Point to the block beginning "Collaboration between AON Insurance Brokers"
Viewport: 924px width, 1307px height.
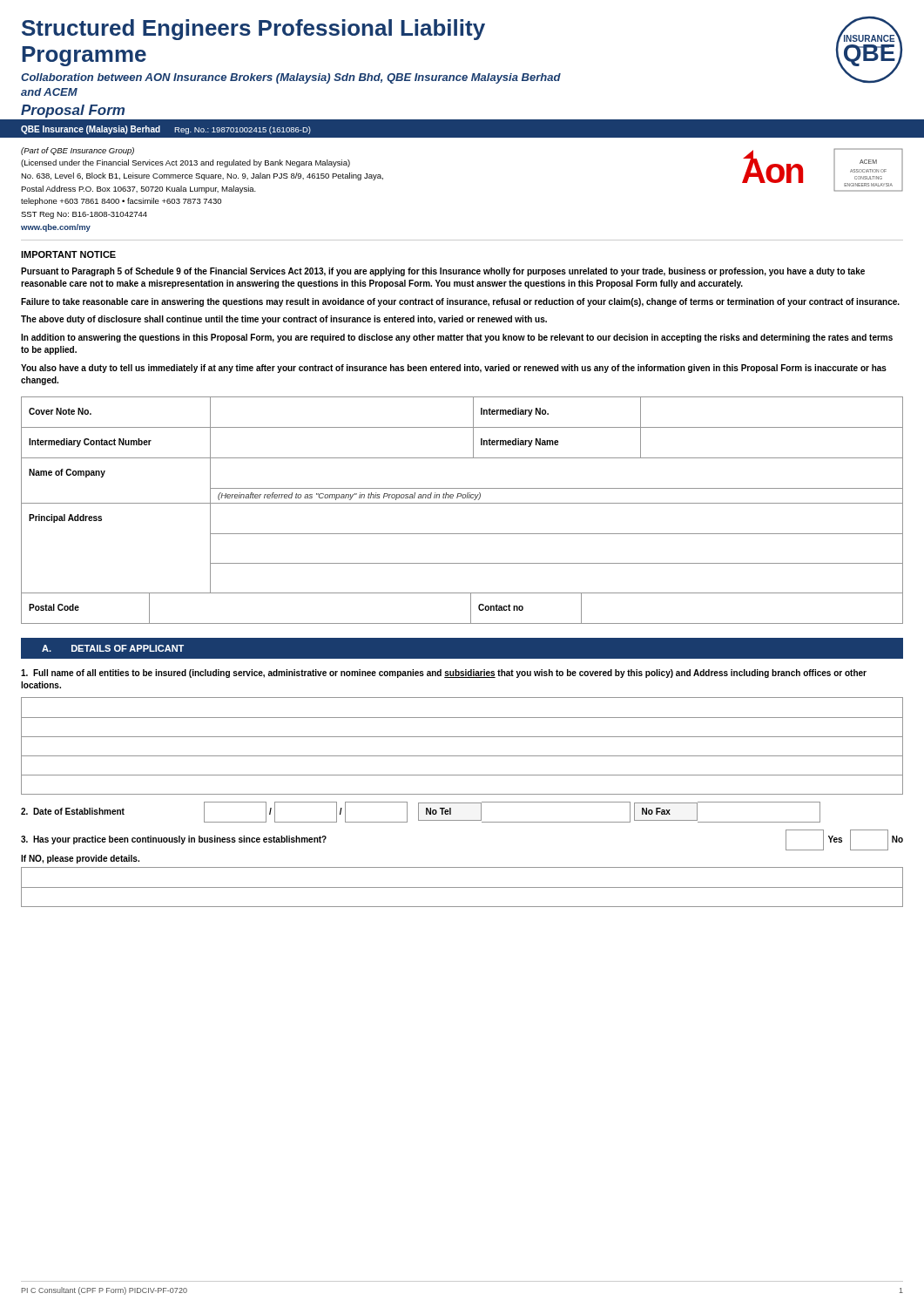[x=291, y=84]
